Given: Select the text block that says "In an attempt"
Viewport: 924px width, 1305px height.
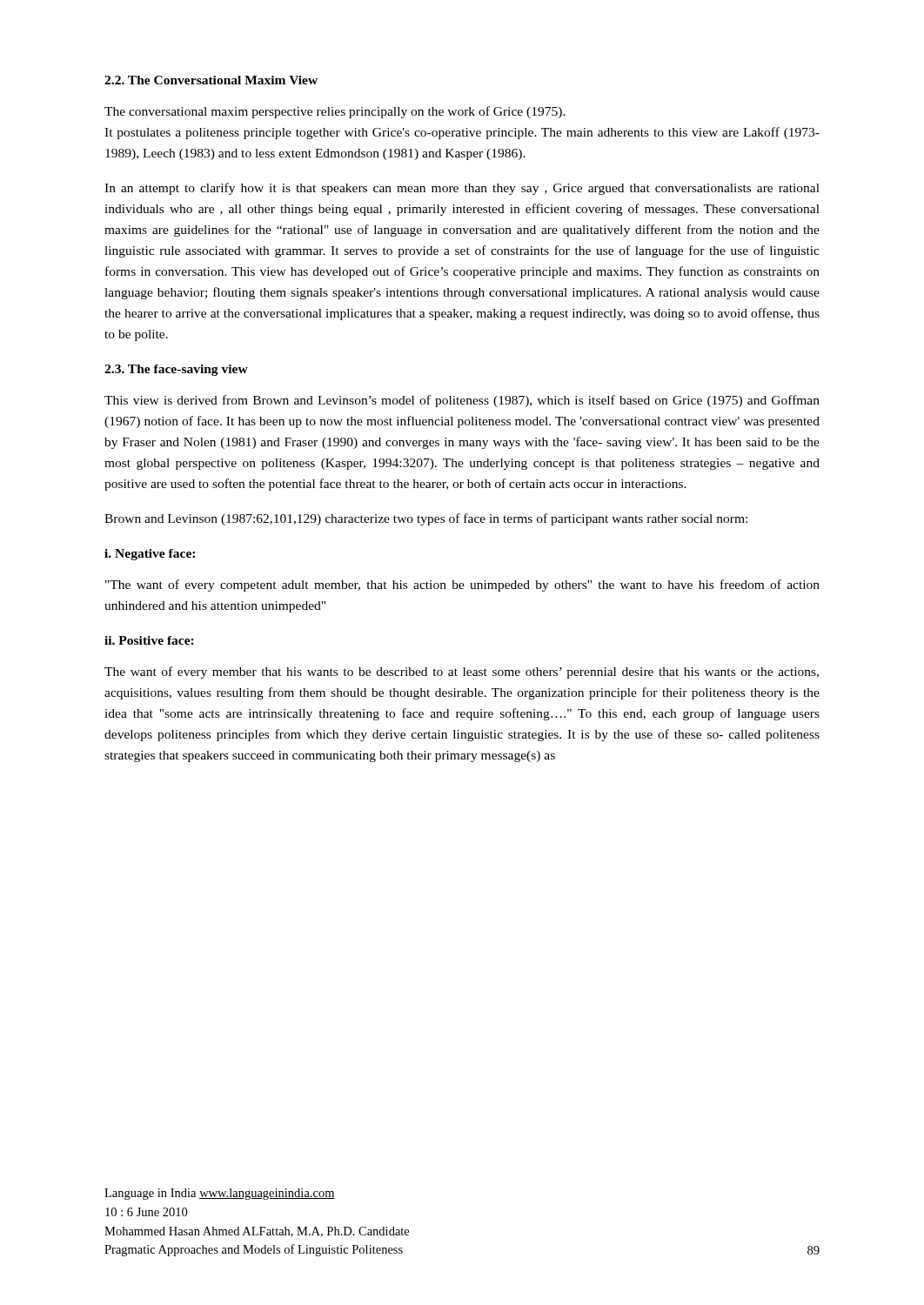Looking at the screenshot, I should [x=462, y=261].
